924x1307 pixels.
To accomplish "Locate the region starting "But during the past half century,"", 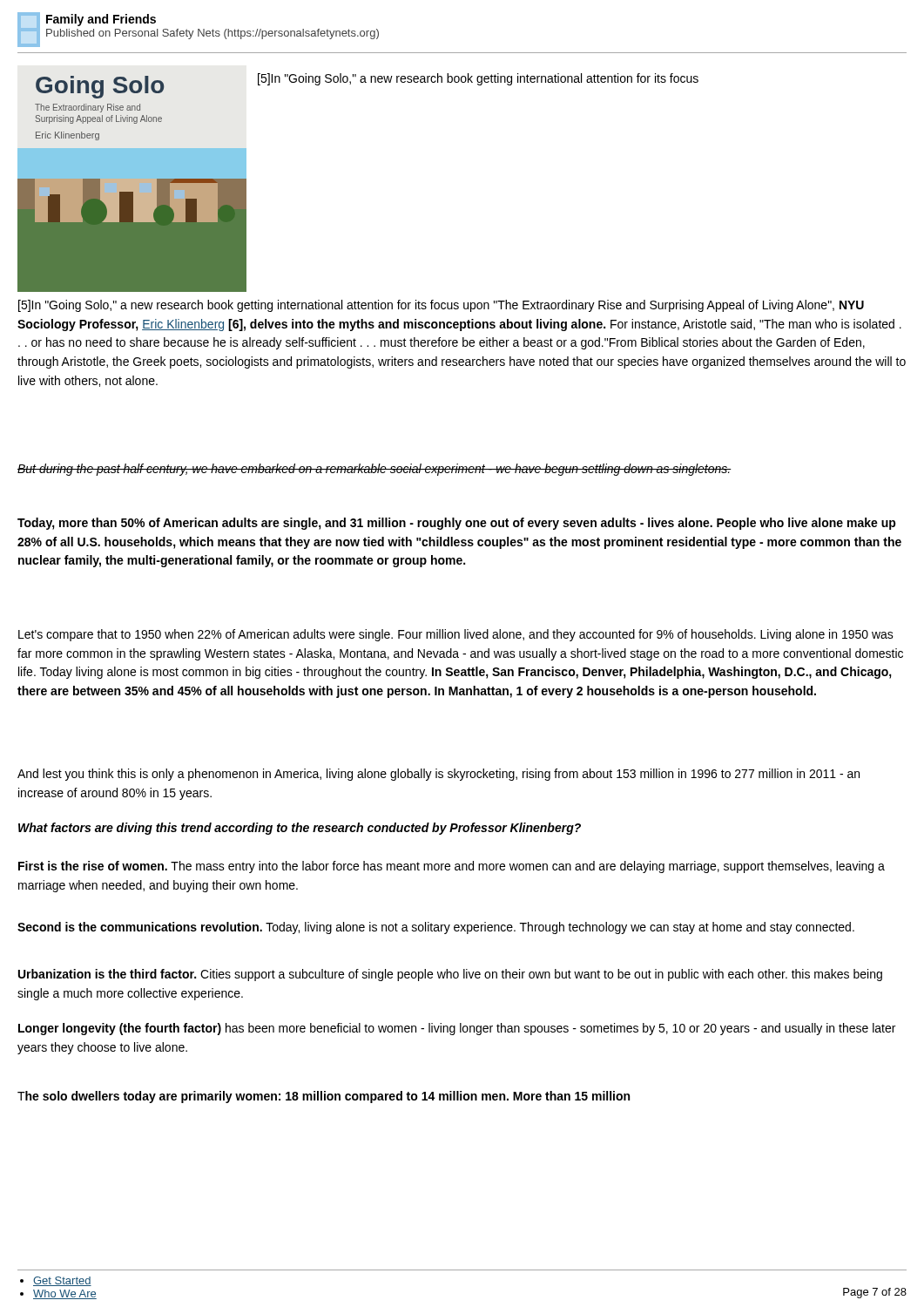I will [x=374, y=469].
